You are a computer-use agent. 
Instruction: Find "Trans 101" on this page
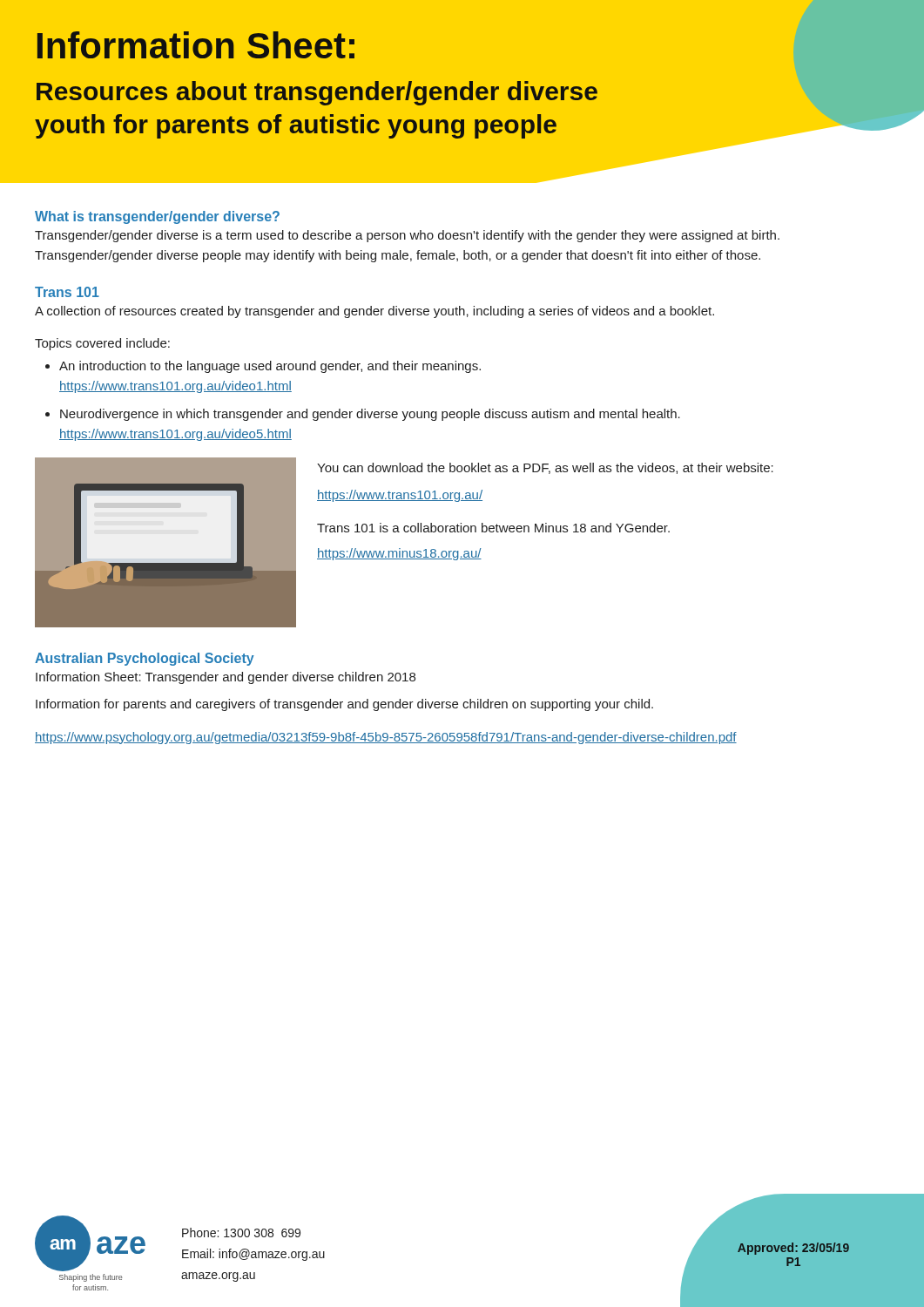point(67,292)
